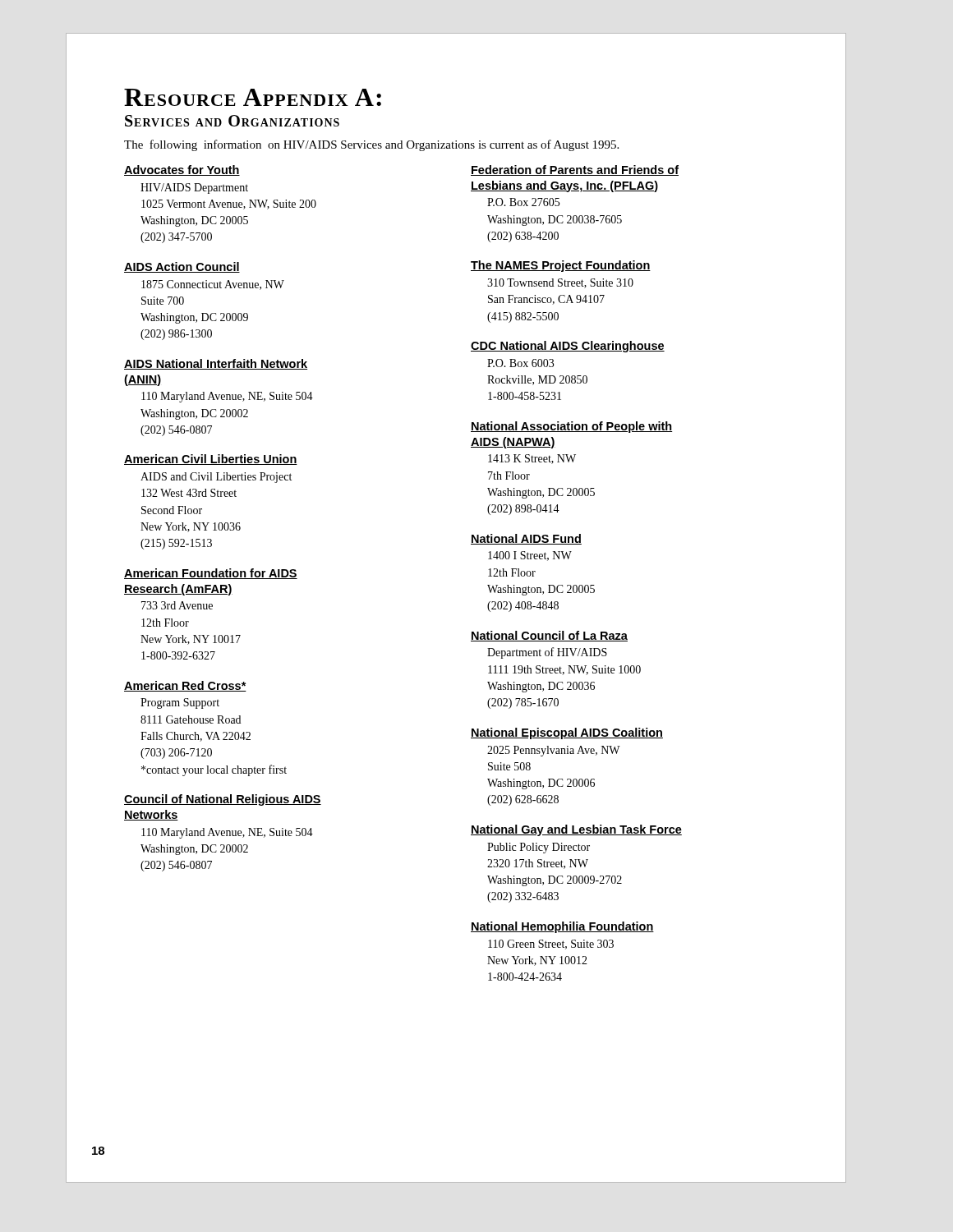Locate the section header that reads "National Association of People"
Screen dimensions: 1232x953
pyautogui.click(x=571, y=434)
